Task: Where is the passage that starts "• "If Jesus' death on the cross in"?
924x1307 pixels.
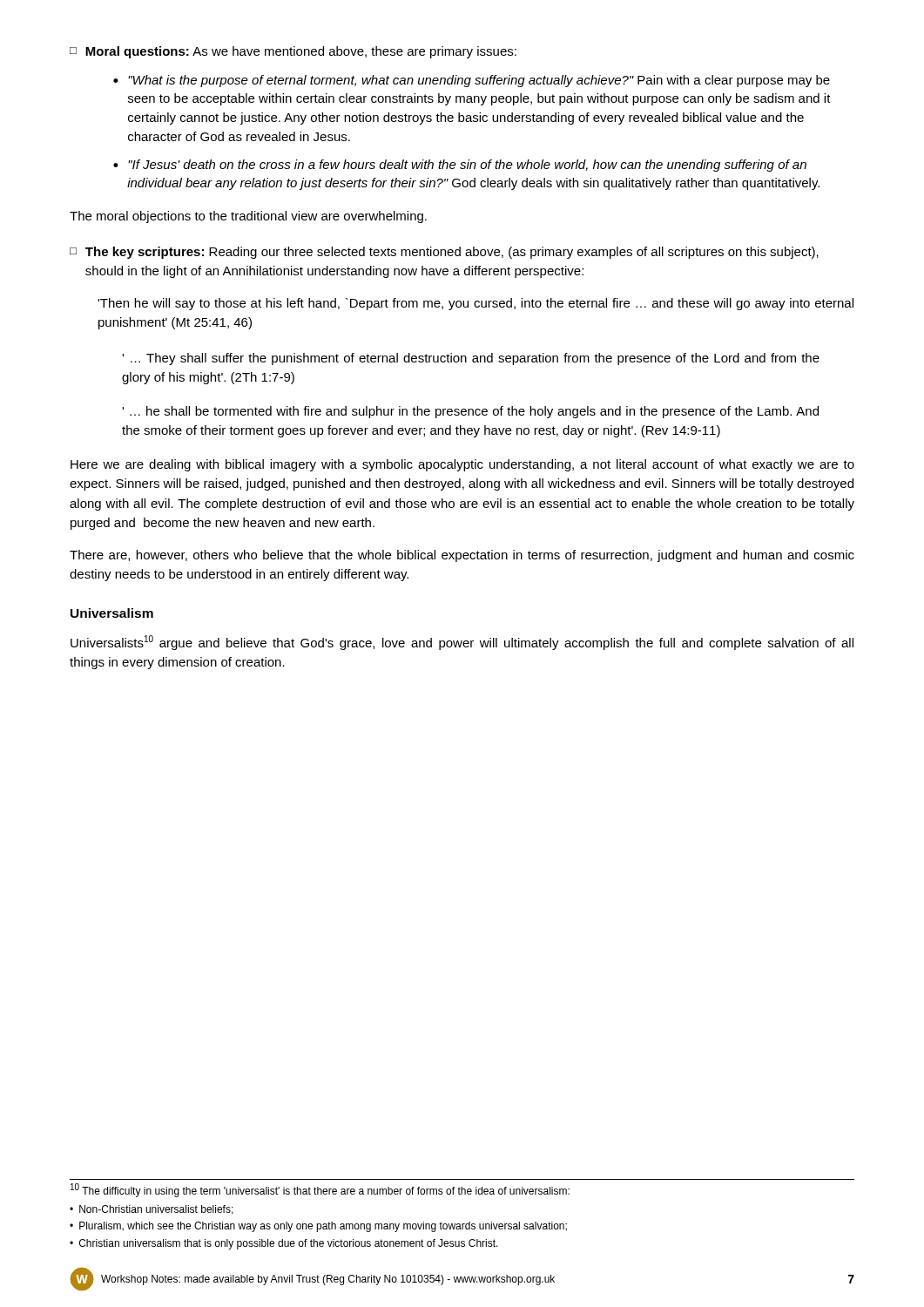Action: click(x=484, y=174)
